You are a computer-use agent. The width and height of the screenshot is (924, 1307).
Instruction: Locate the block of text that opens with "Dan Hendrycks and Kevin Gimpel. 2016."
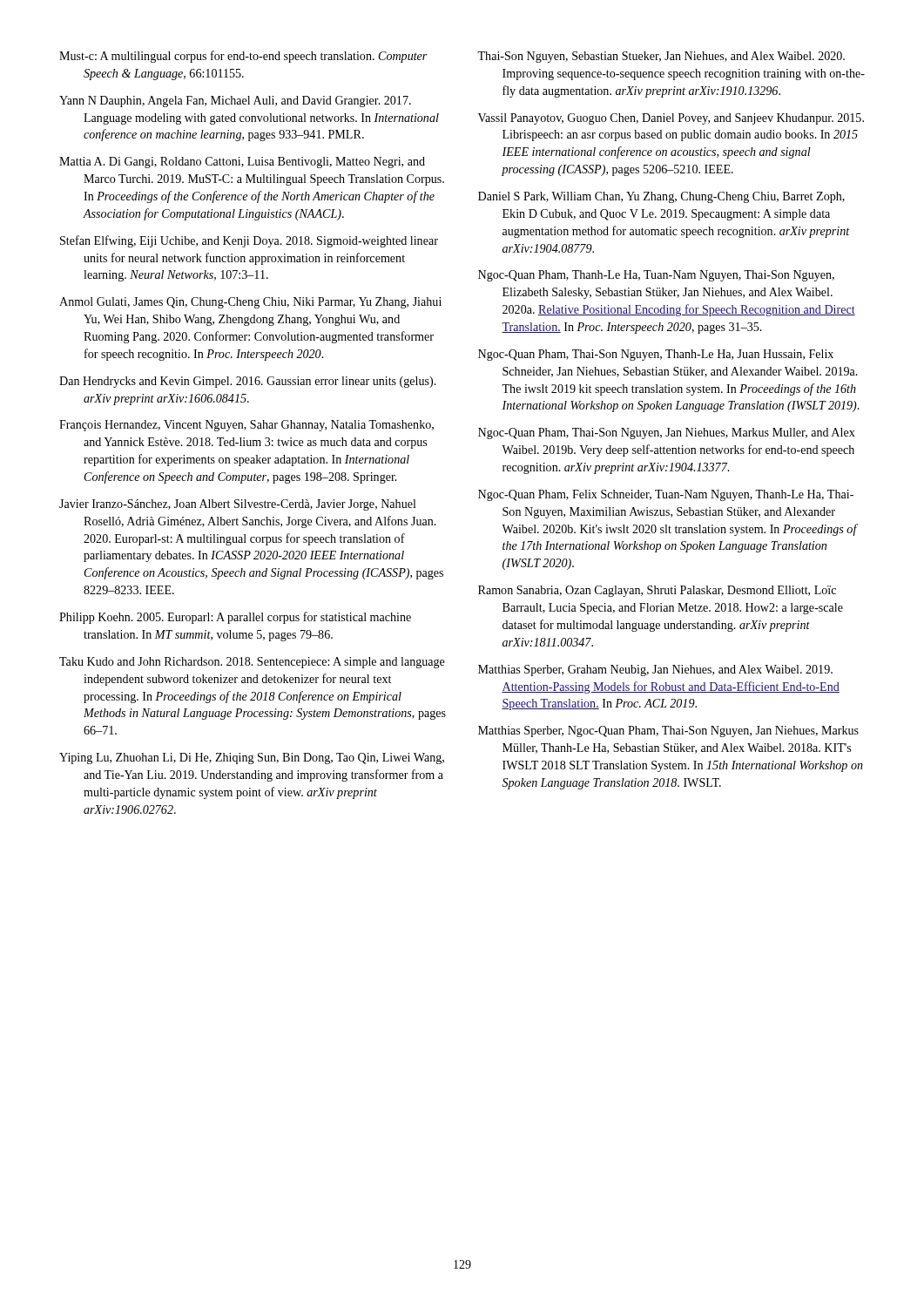[248, 389]
